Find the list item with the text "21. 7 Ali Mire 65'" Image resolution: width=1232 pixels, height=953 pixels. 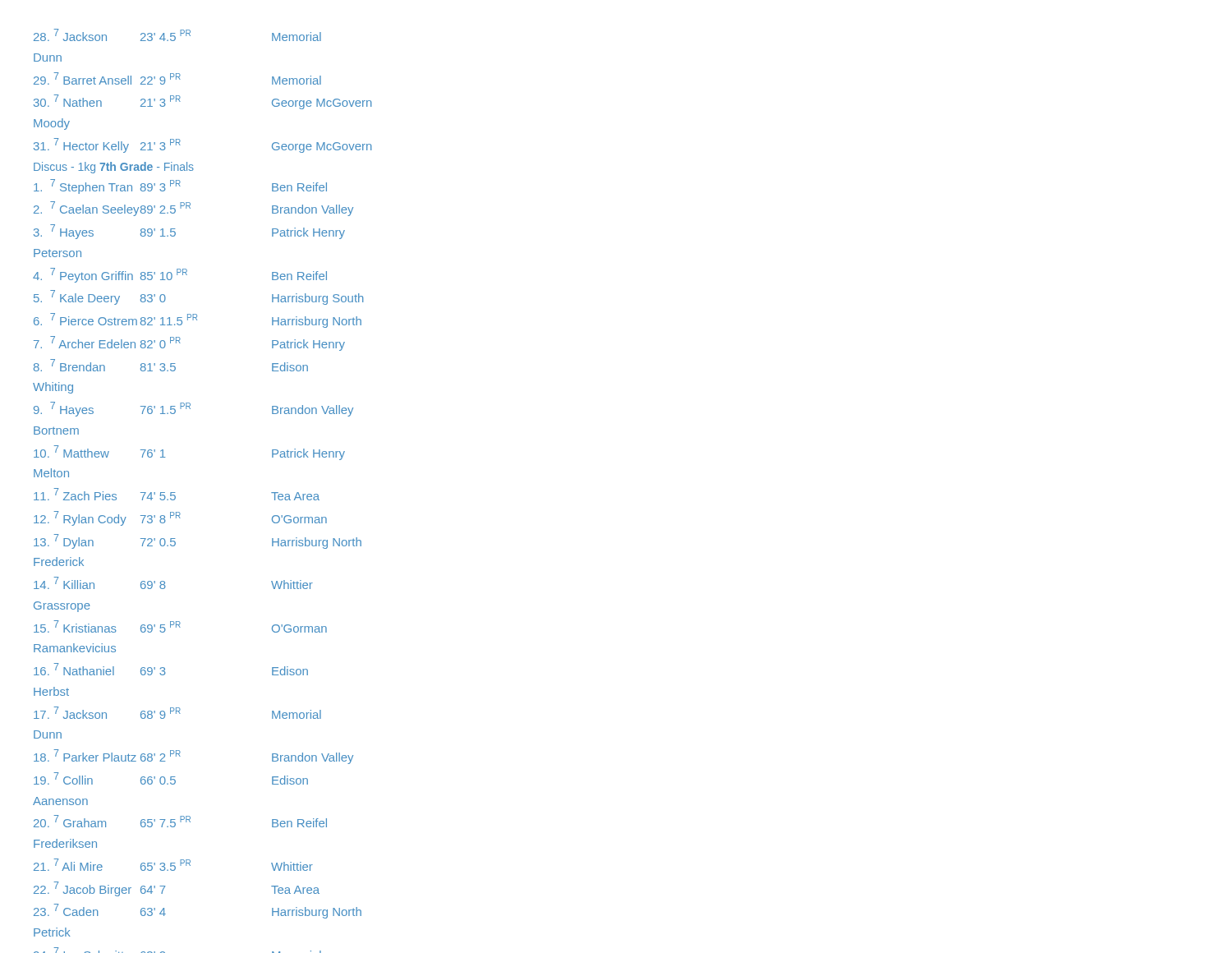point(173,865)
